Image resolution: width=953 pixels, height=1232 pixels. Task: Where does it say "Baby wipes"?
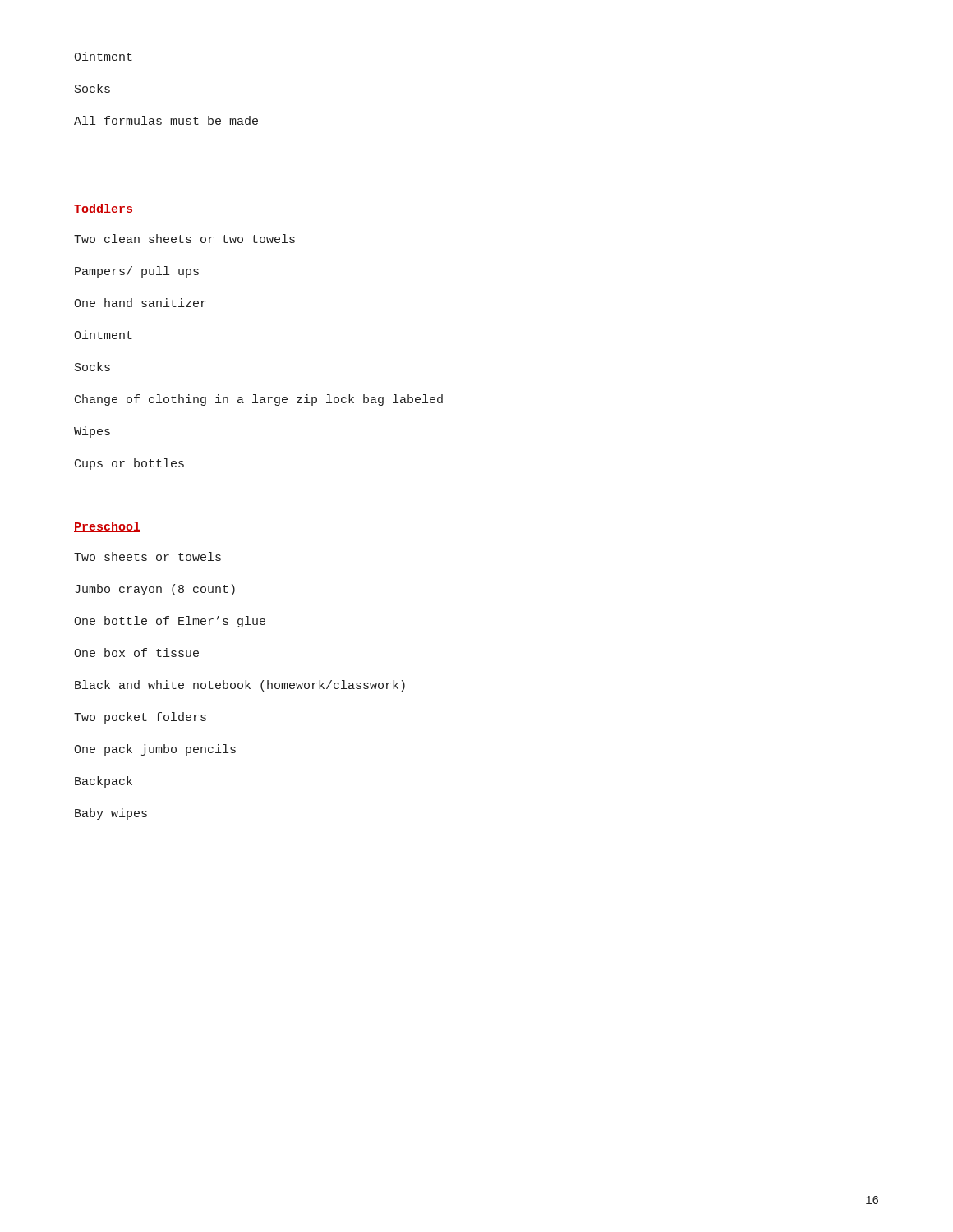111,814
